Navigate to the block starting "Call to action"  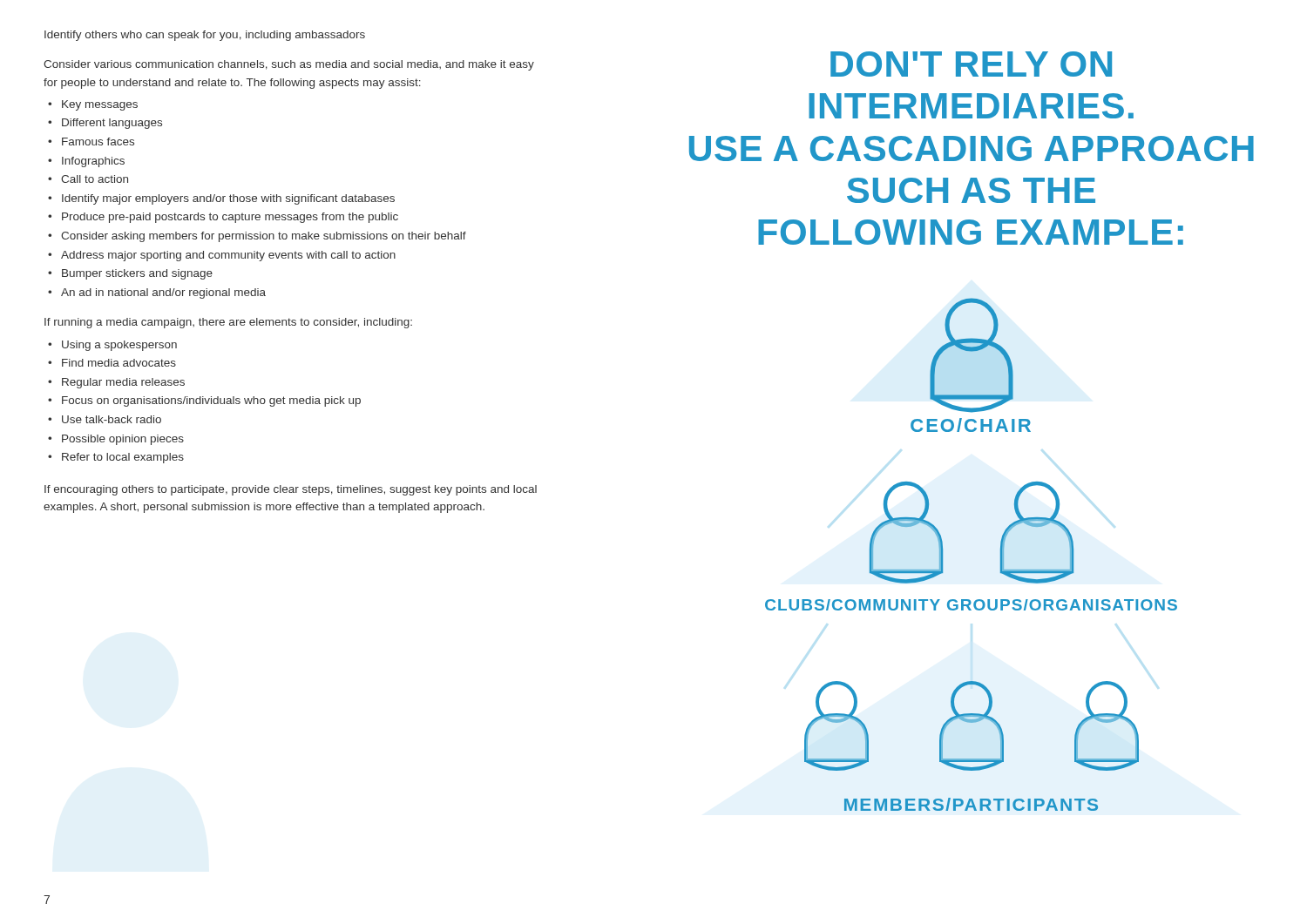[x=95, y=179]
